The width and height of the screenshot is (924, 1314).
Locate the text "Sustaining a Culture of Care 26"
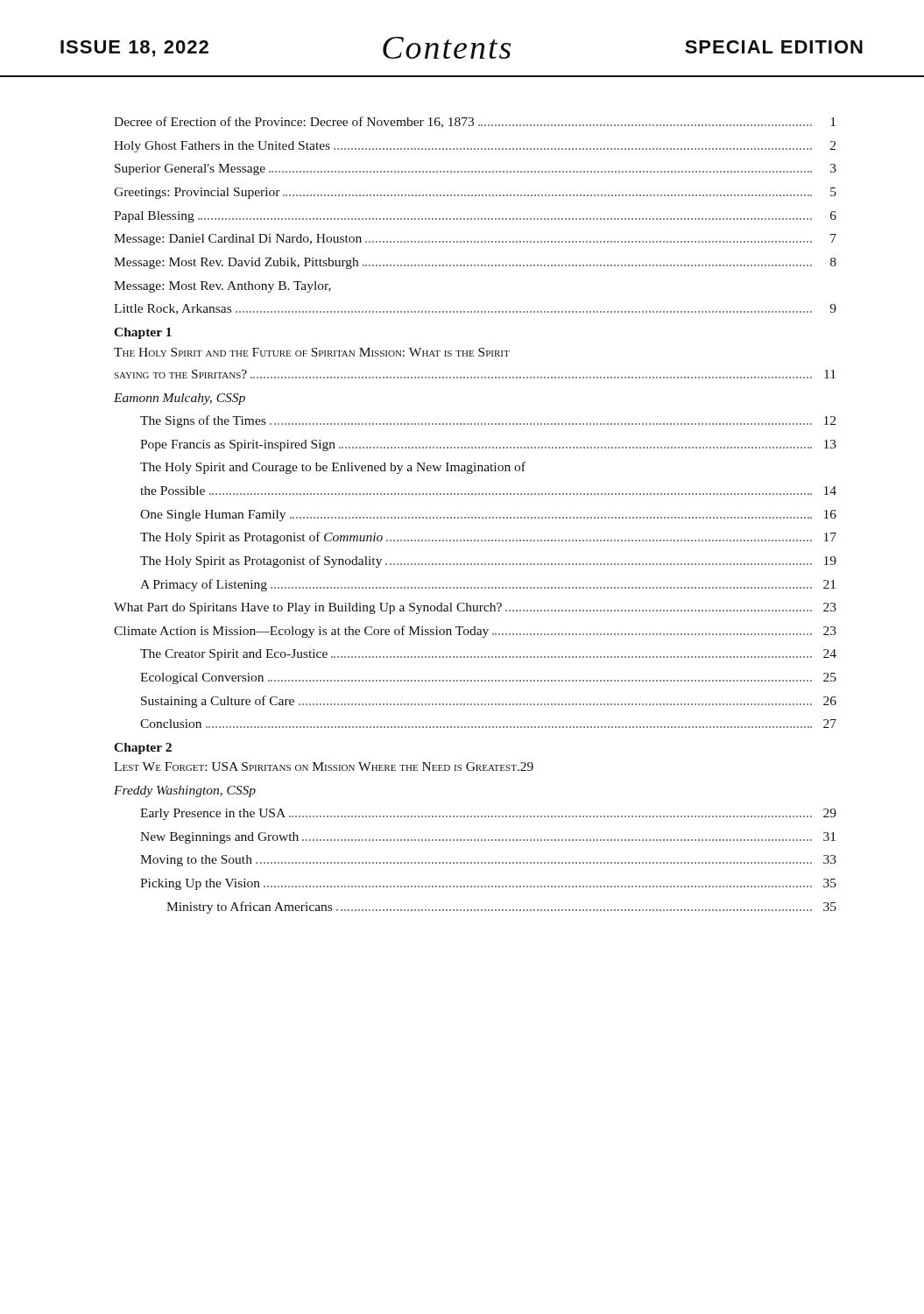click(x=488, y=701)
